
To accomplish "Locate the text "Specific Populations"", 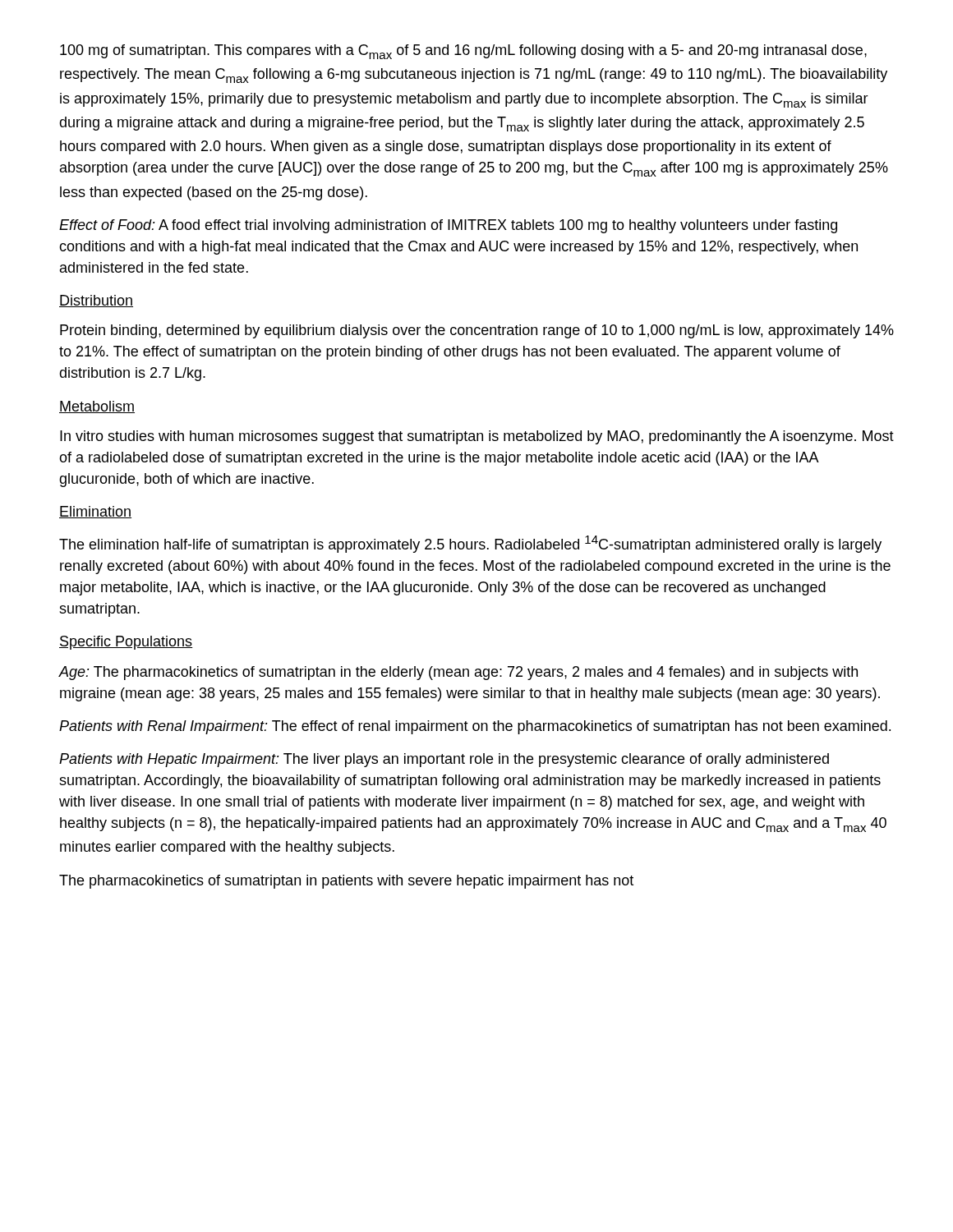I will click(x=126, y=643).
